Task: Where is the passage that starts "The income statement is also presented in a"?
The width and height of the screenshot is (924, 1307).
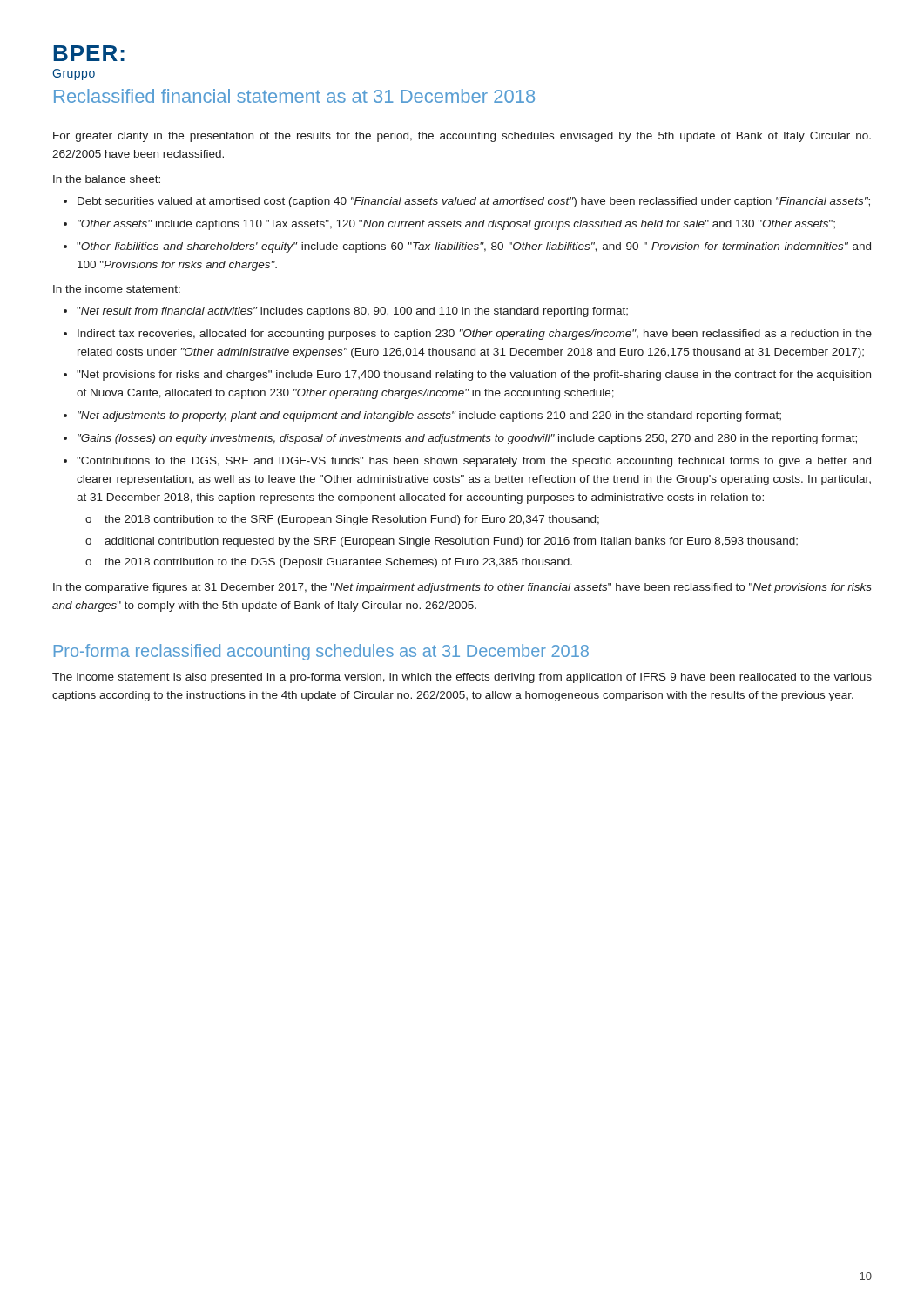Action: pyautogui.click(x=462, y=686)
